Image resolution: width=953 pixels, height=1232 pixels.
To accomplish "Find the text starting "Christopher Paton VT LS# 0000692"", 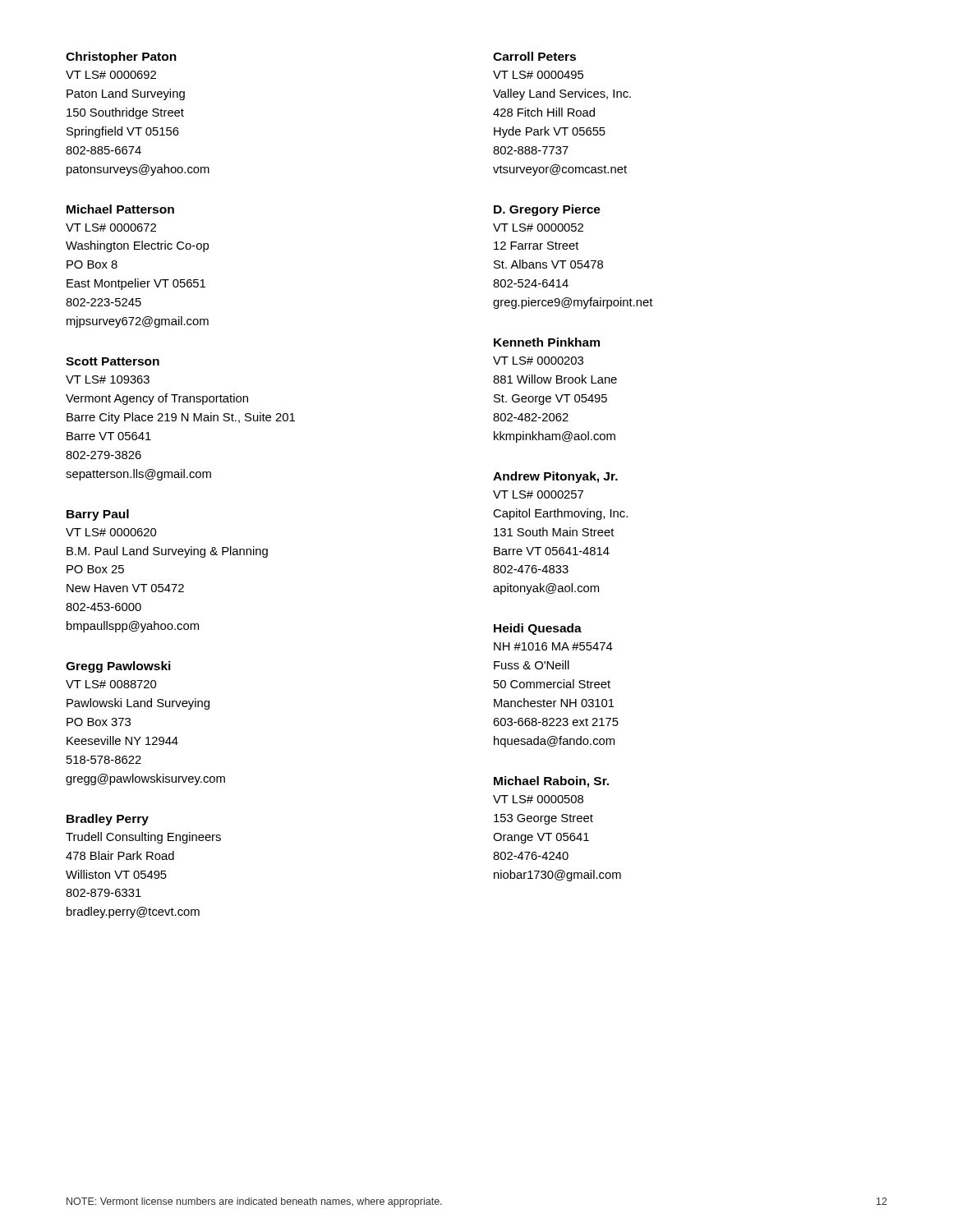I will pyautogui.click(x=121, y=57).
